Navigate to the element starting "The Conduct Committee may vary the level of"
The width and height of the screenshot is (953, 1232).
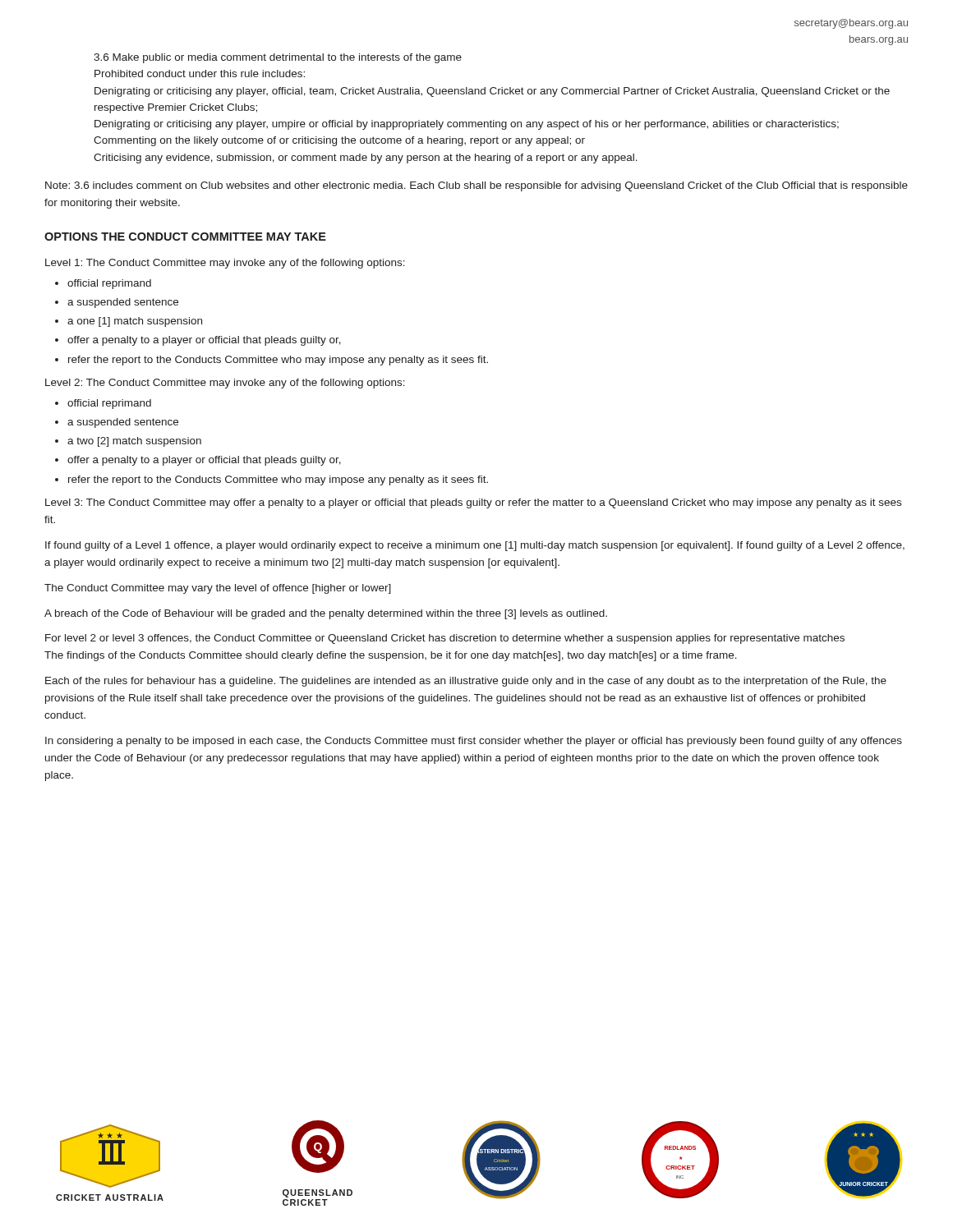pos(218,587)
